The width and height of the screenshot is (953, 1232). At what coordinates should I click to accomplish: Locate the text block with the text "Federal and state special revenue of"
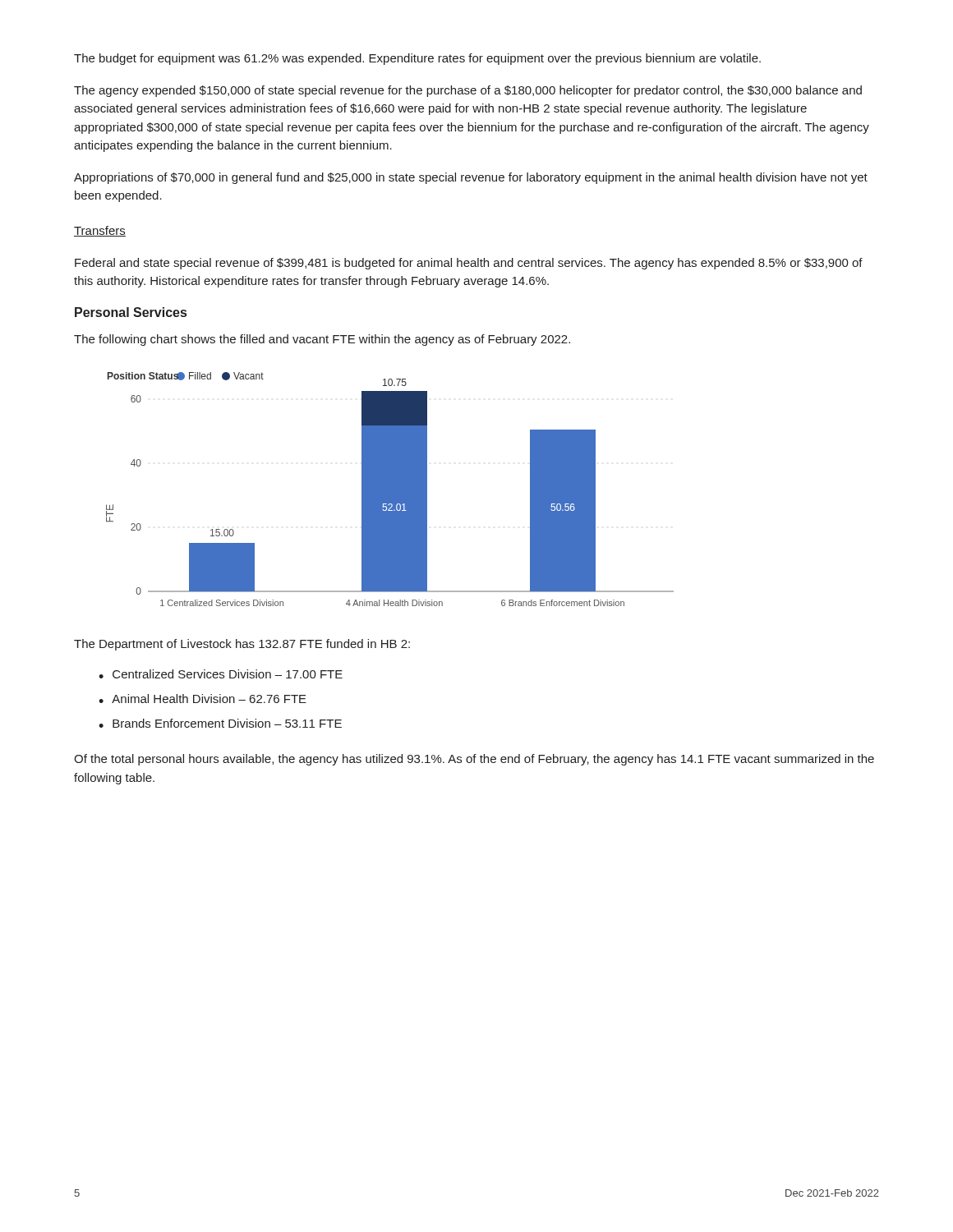(468, 271)
